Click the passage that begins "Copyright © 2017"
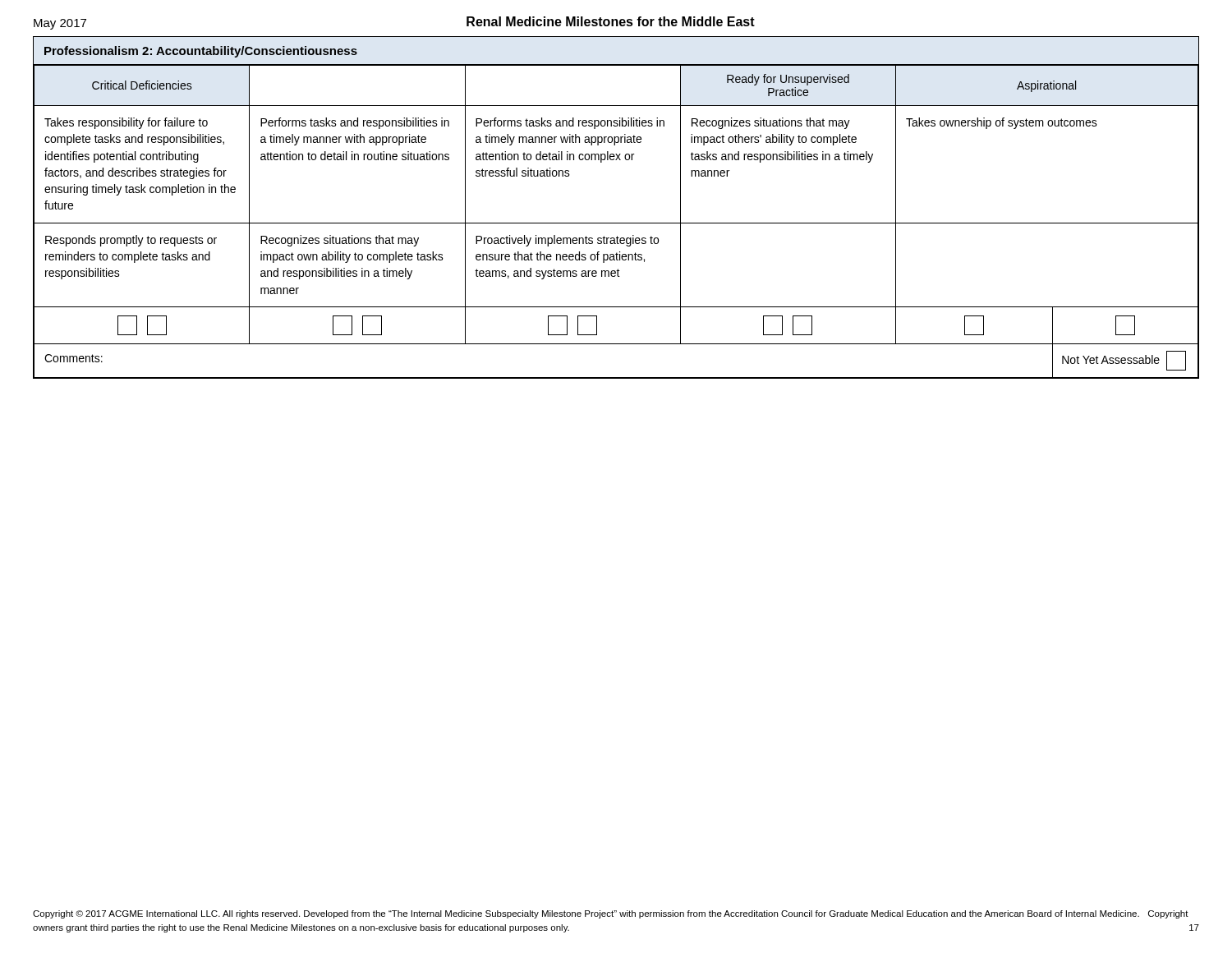The image size is (1232, 953). pos(616,922)
